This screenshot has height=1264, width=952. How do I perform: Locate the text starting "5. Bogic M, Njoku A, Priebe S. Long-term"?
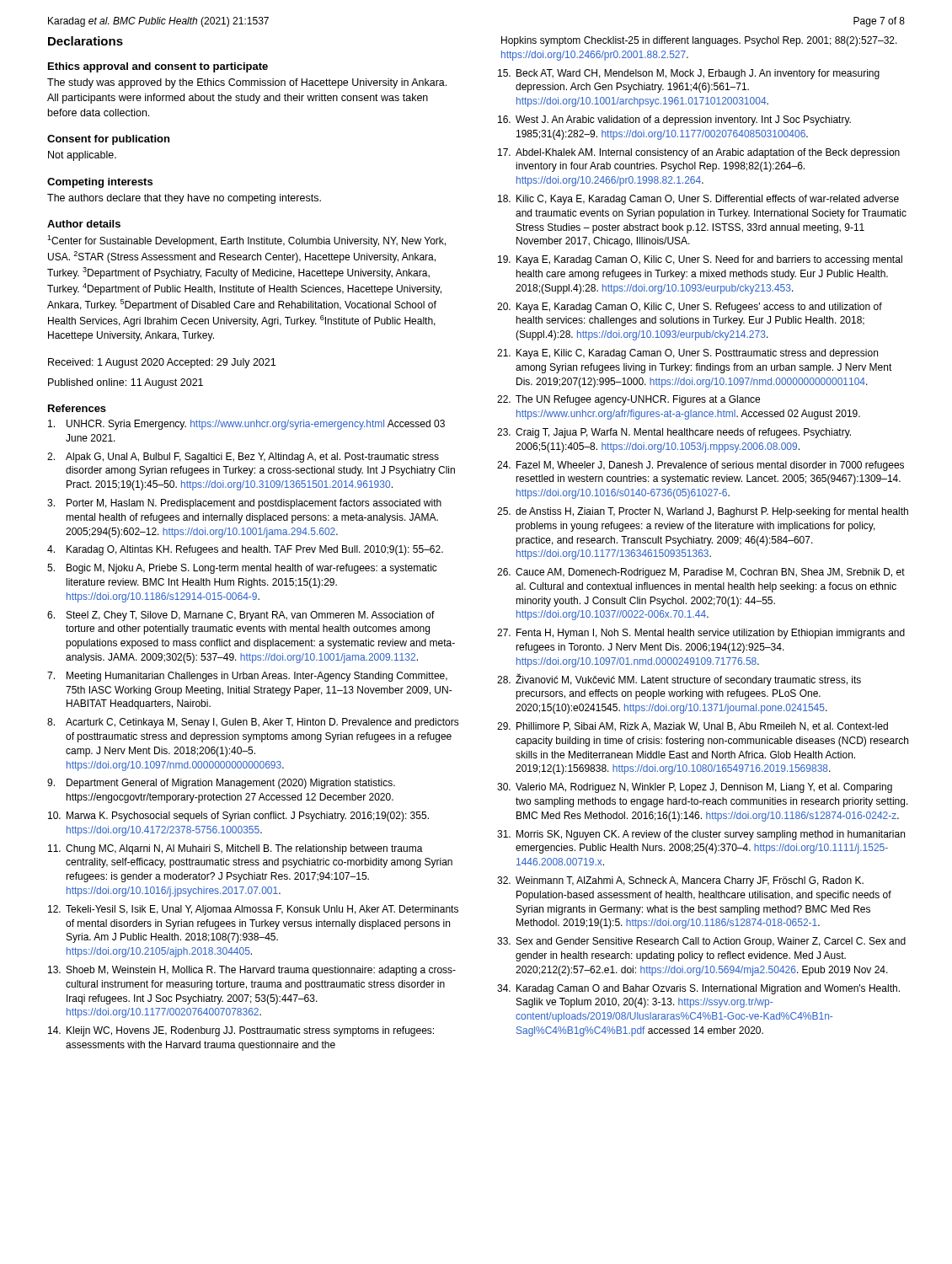[x=254, y=583]
